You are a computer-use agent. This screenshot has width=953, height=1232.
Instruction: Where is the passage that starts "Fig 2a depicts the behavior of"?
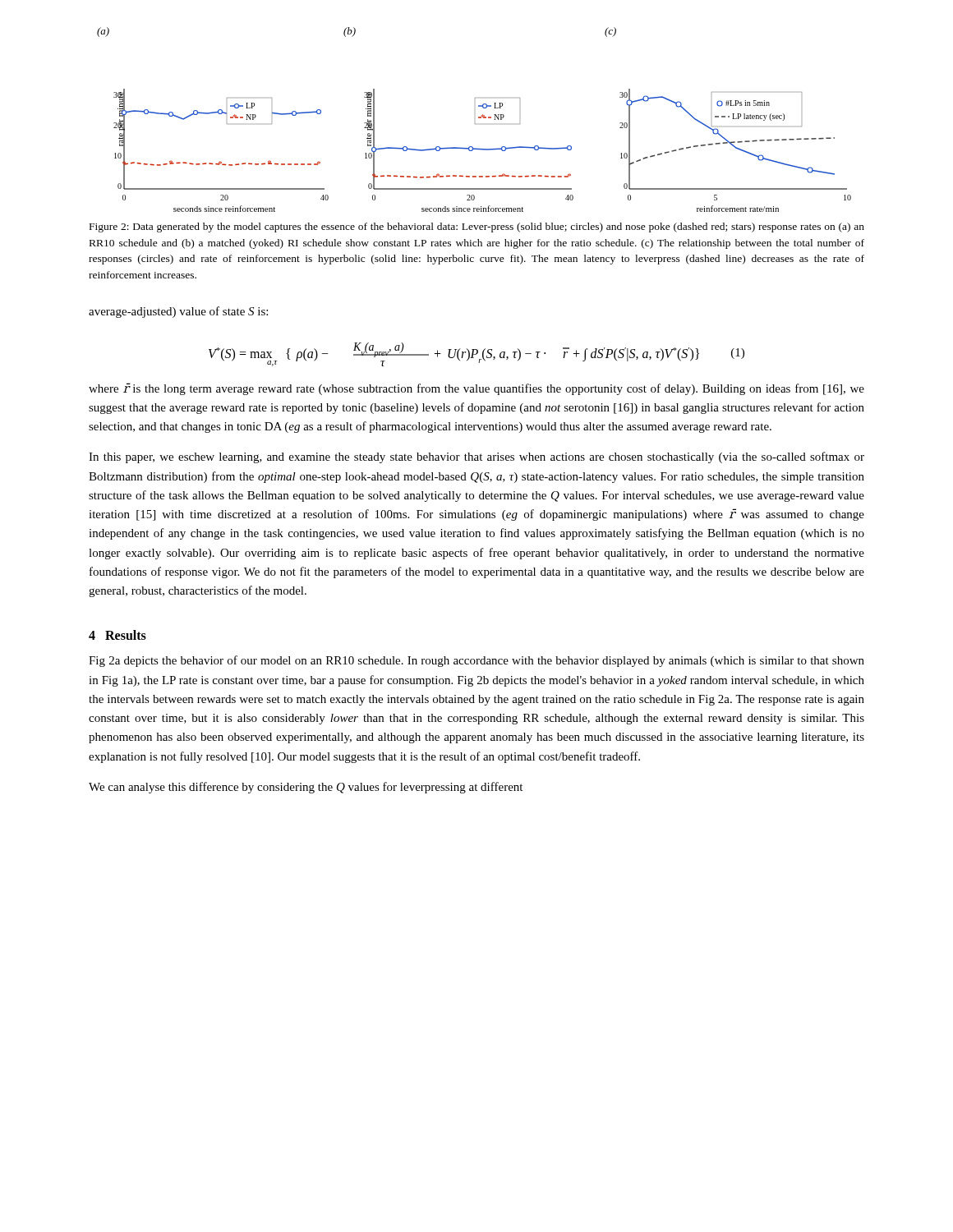(476, 708)
